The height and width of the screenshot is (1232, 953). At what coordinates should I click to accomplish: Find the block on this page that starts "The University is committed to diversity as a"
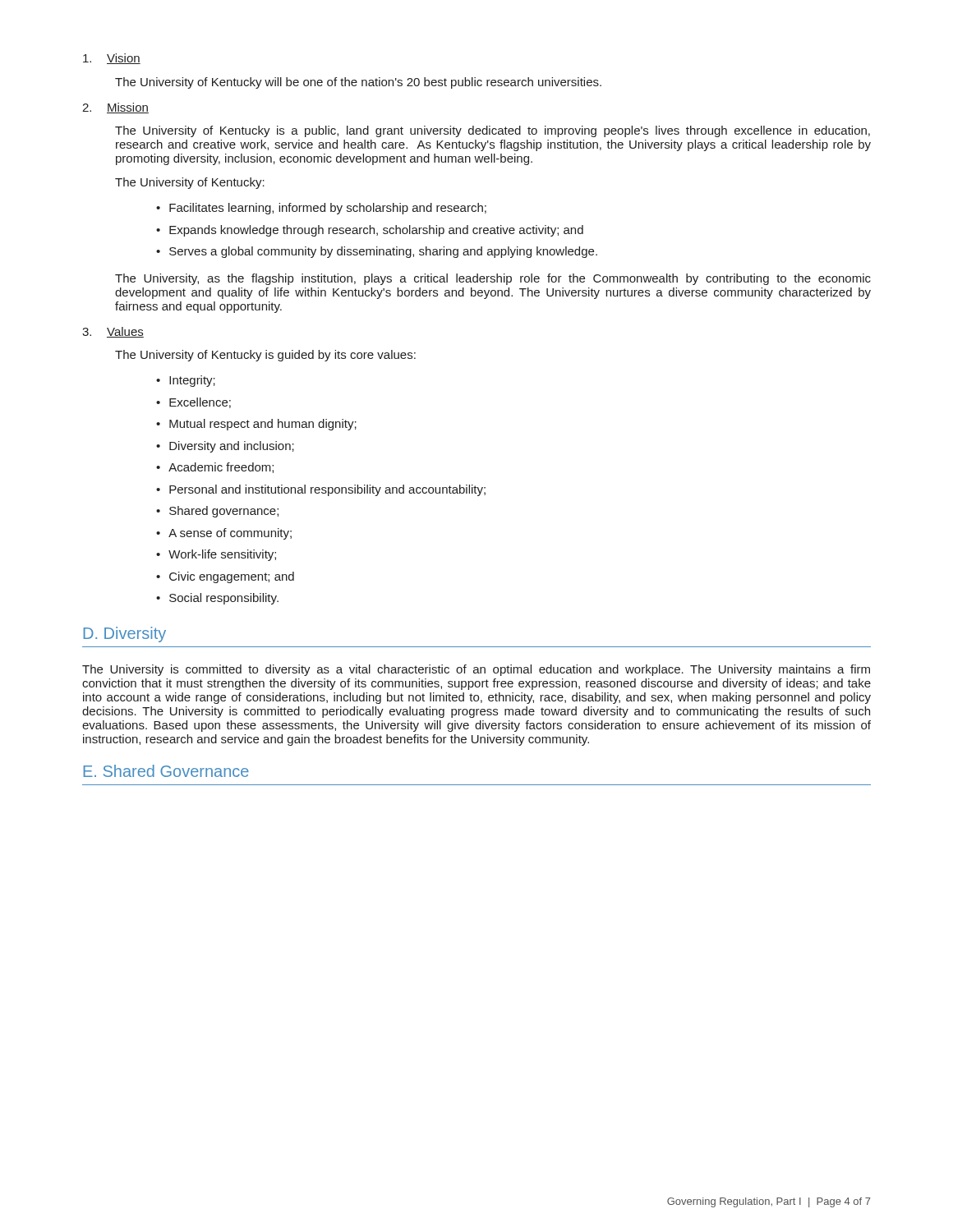(x=476, y=703)
